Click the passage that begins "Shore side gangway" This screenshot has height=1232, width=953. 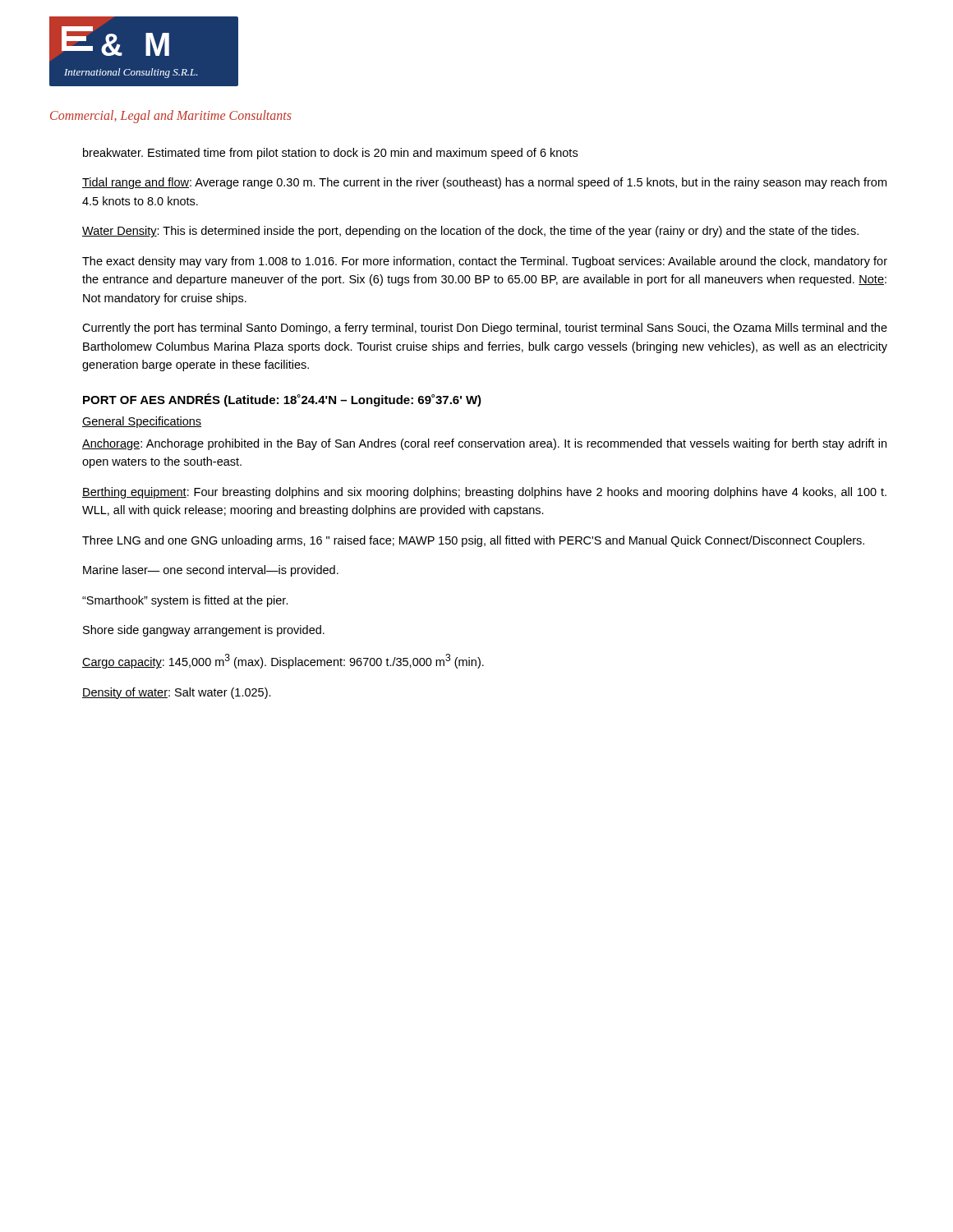pyautogui.click(x=204, y=630)
